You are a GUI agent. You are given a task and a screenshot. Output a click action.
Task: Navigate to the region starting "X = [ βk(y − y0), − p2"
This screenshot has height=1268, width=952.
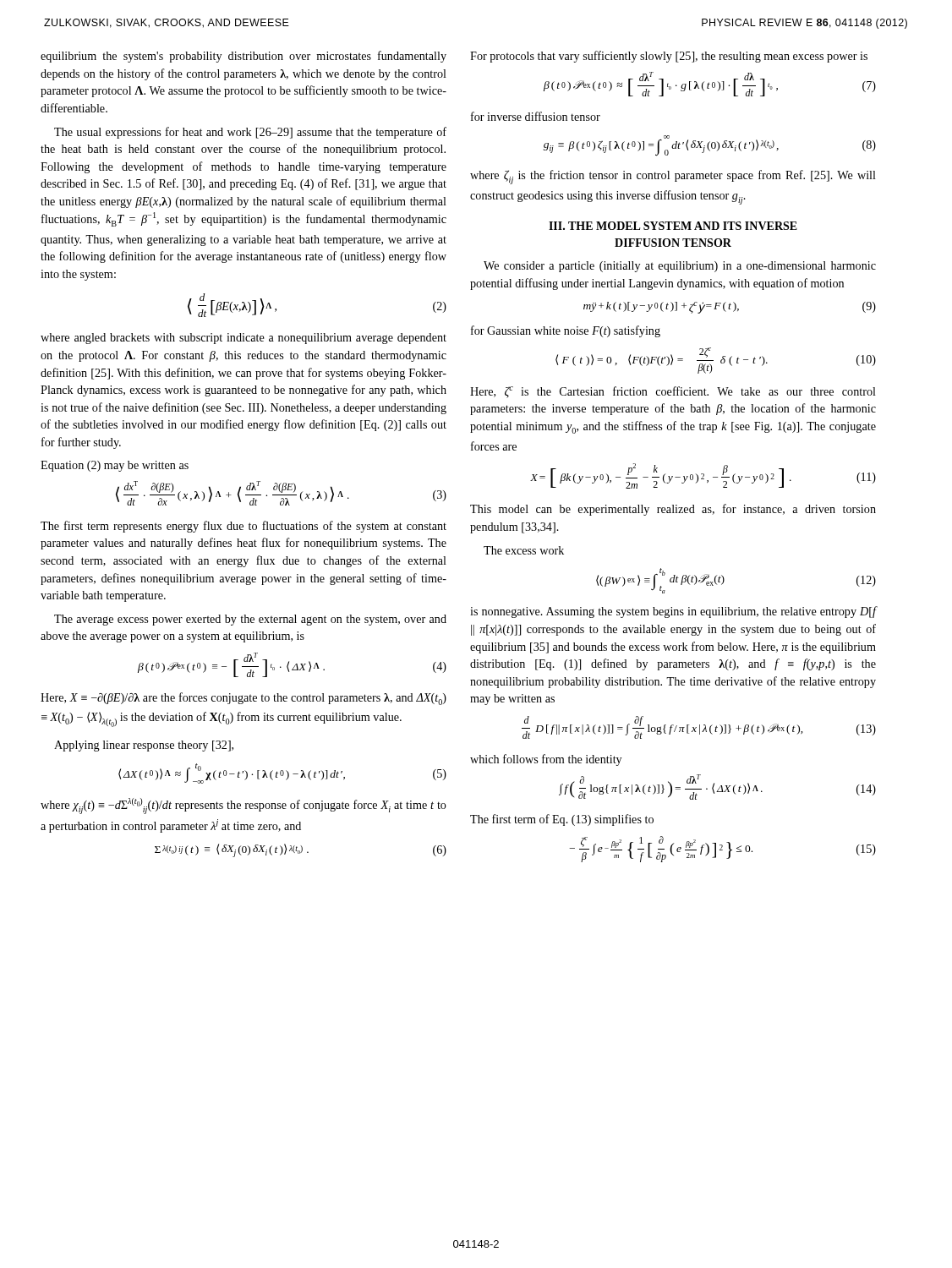click(x=673, y=477)
